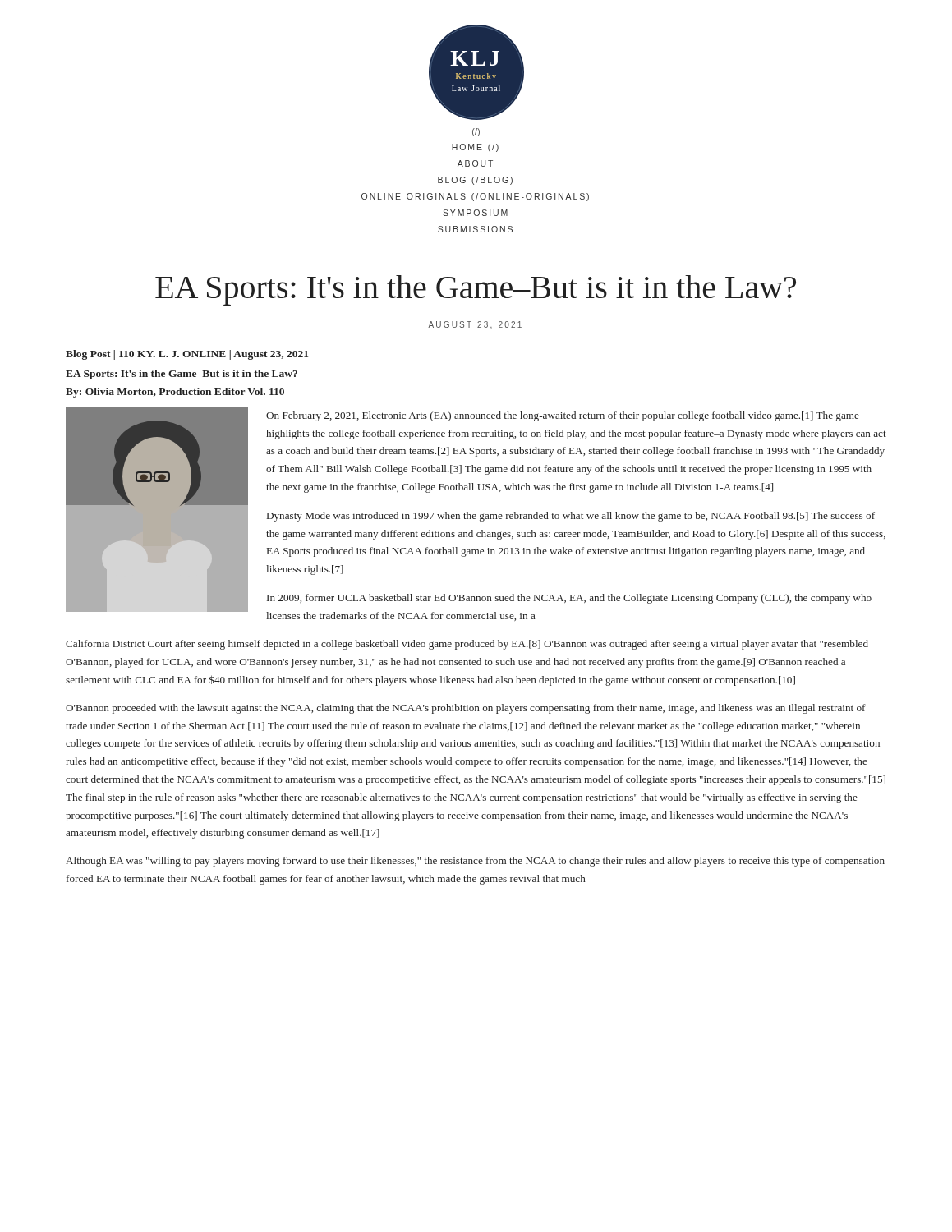Click where it says "AUGUST 23, 2021"
This screenshot has width=952, height=1232.
pyautogui.click(x=476, y=325)
